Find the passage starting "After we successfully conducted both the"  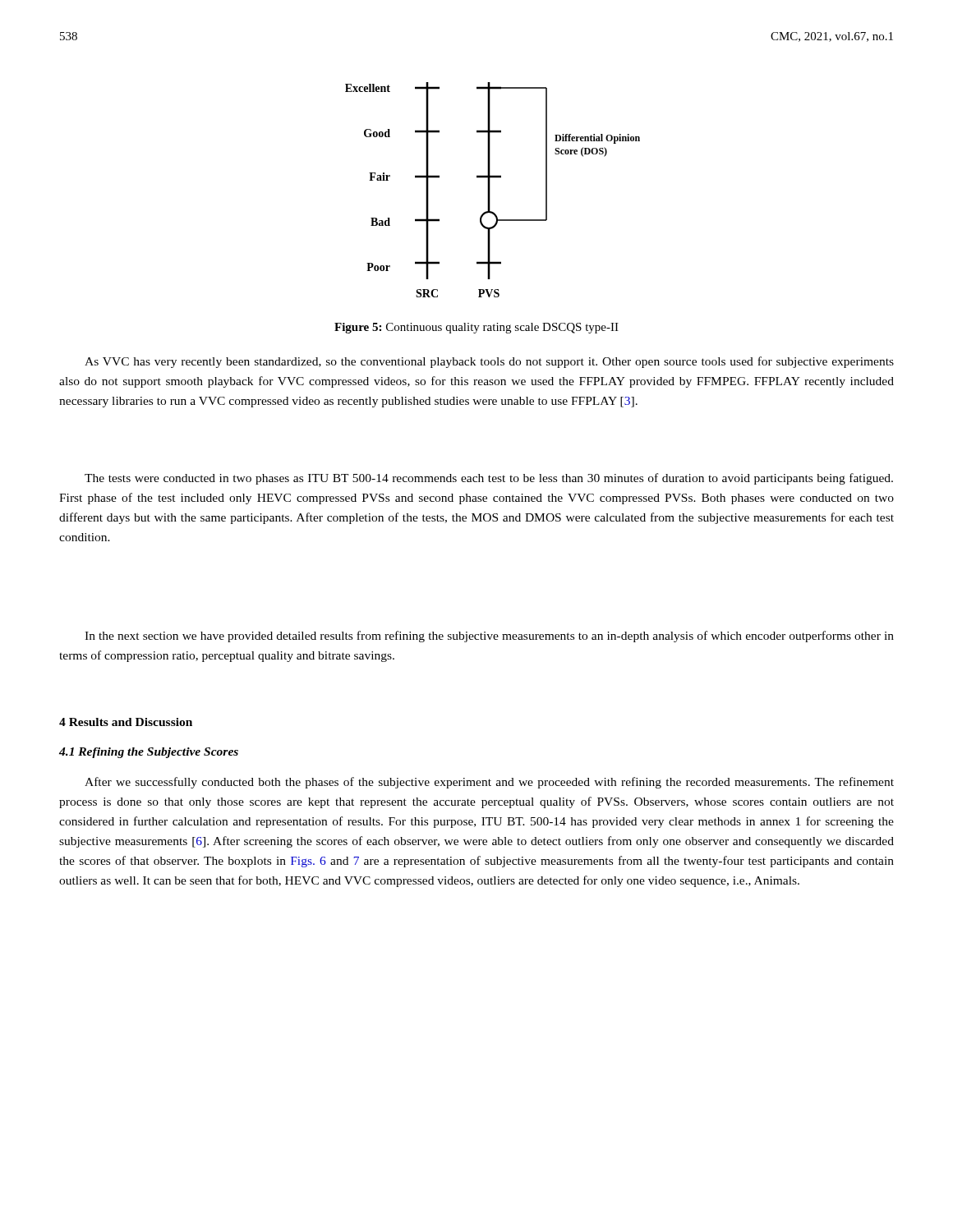point(476,831)
